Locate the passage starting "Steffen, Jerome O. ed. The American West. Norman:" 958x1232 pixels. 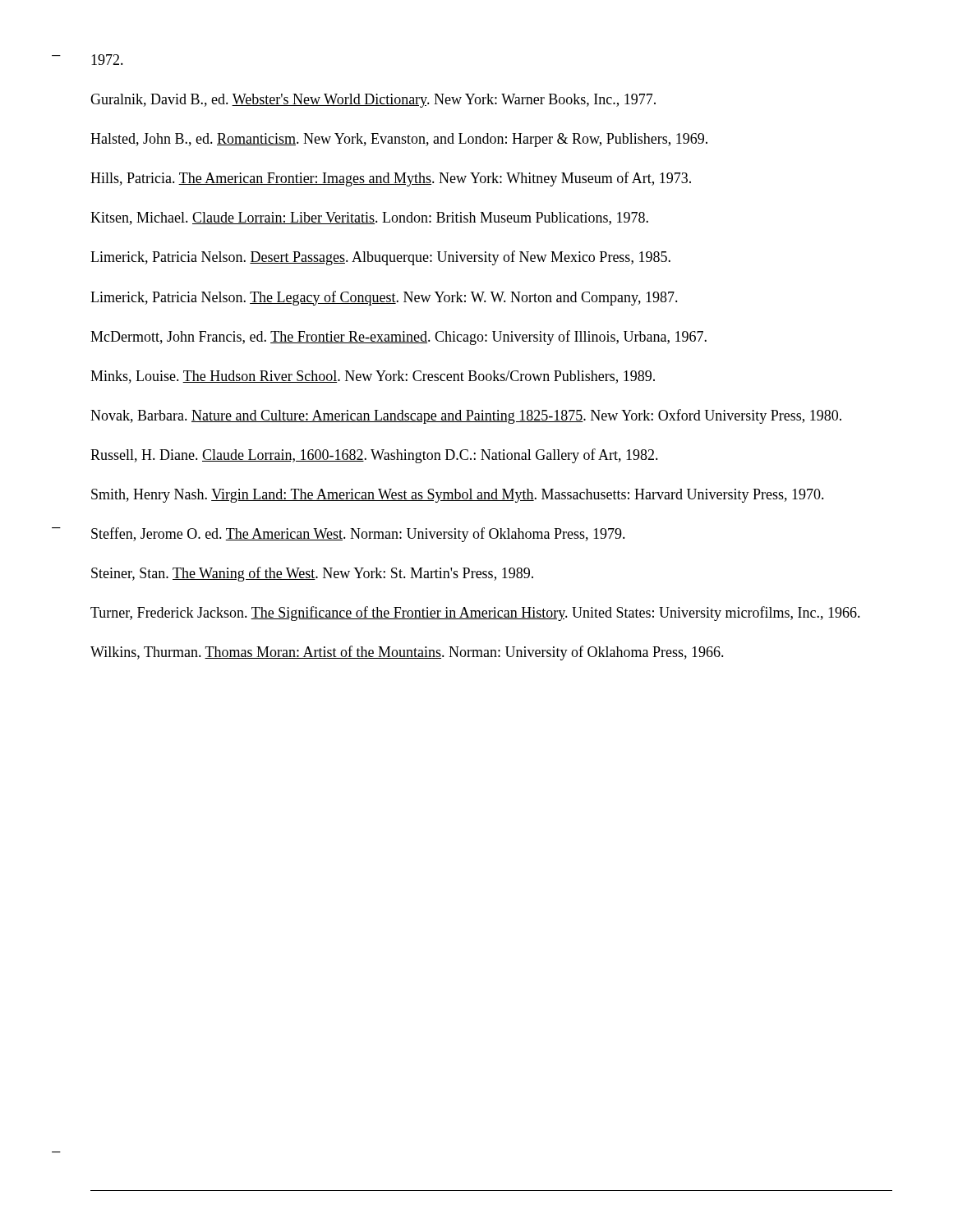[x=358, y=534]
